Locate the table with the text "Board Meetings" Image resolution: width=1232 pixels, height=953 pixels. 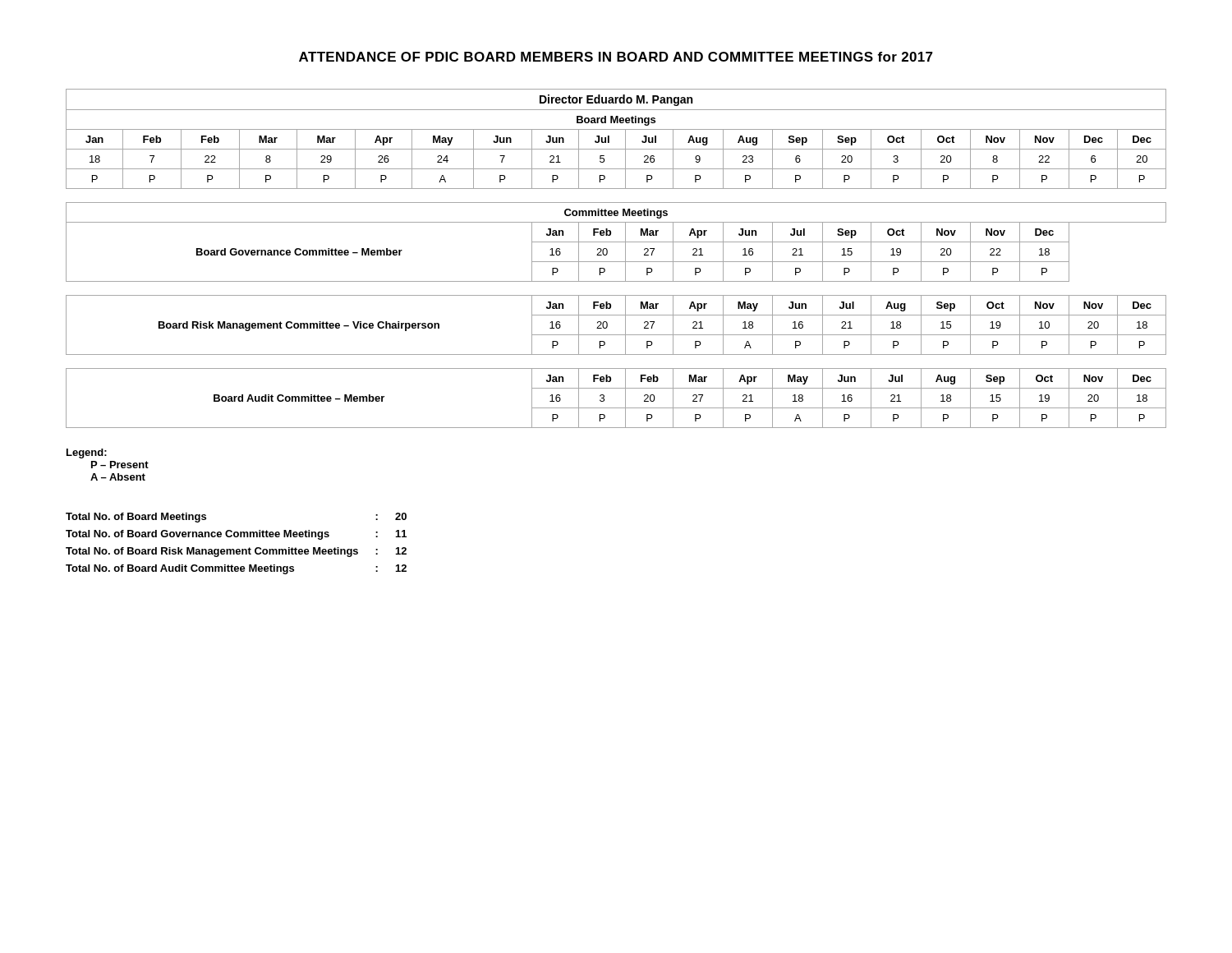coord(616,258)
